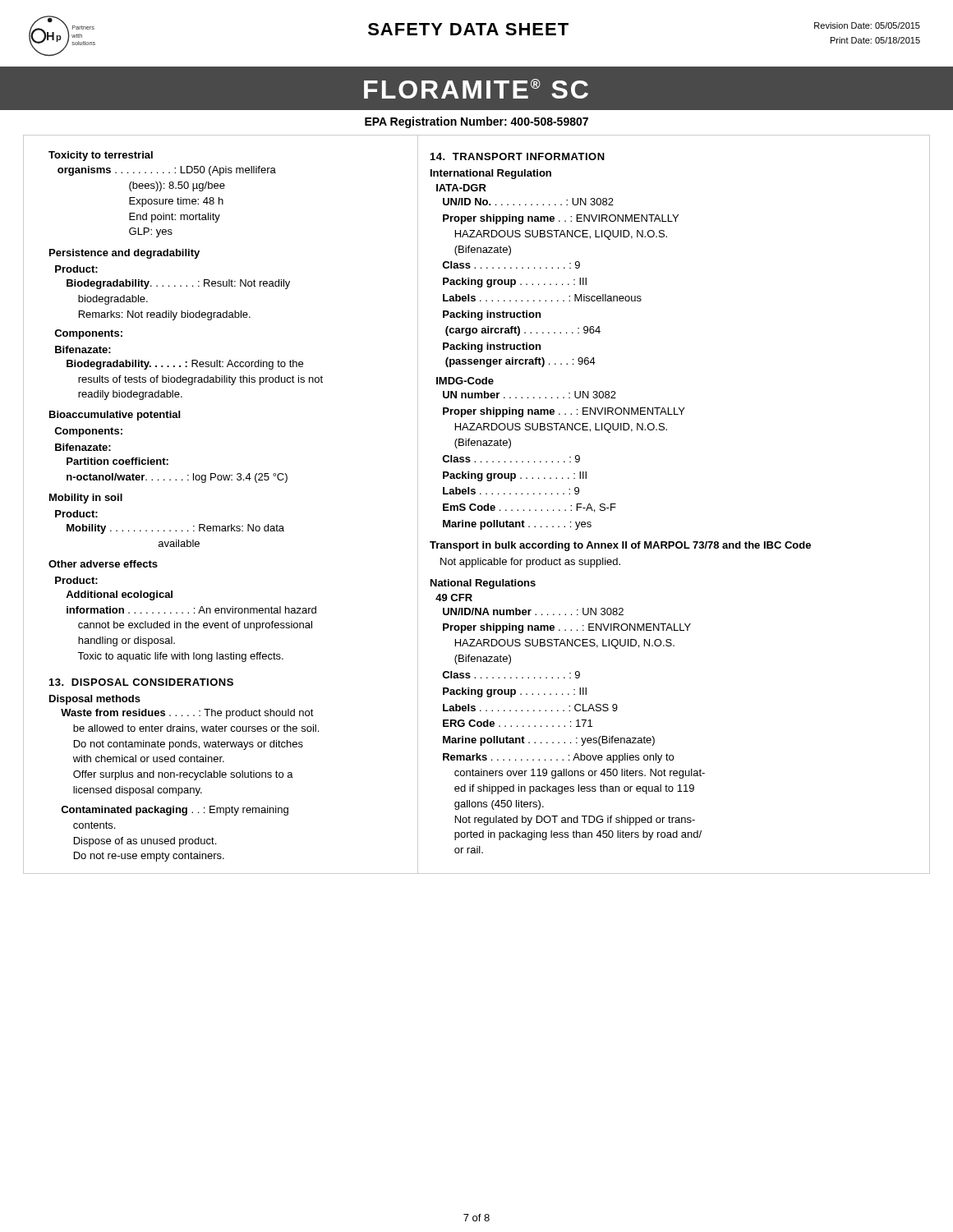The height and width of the screenshot is (1232, 953).
Task: Click on the text starting "organisms . . . . ."
Action: (x=162, y=201)
